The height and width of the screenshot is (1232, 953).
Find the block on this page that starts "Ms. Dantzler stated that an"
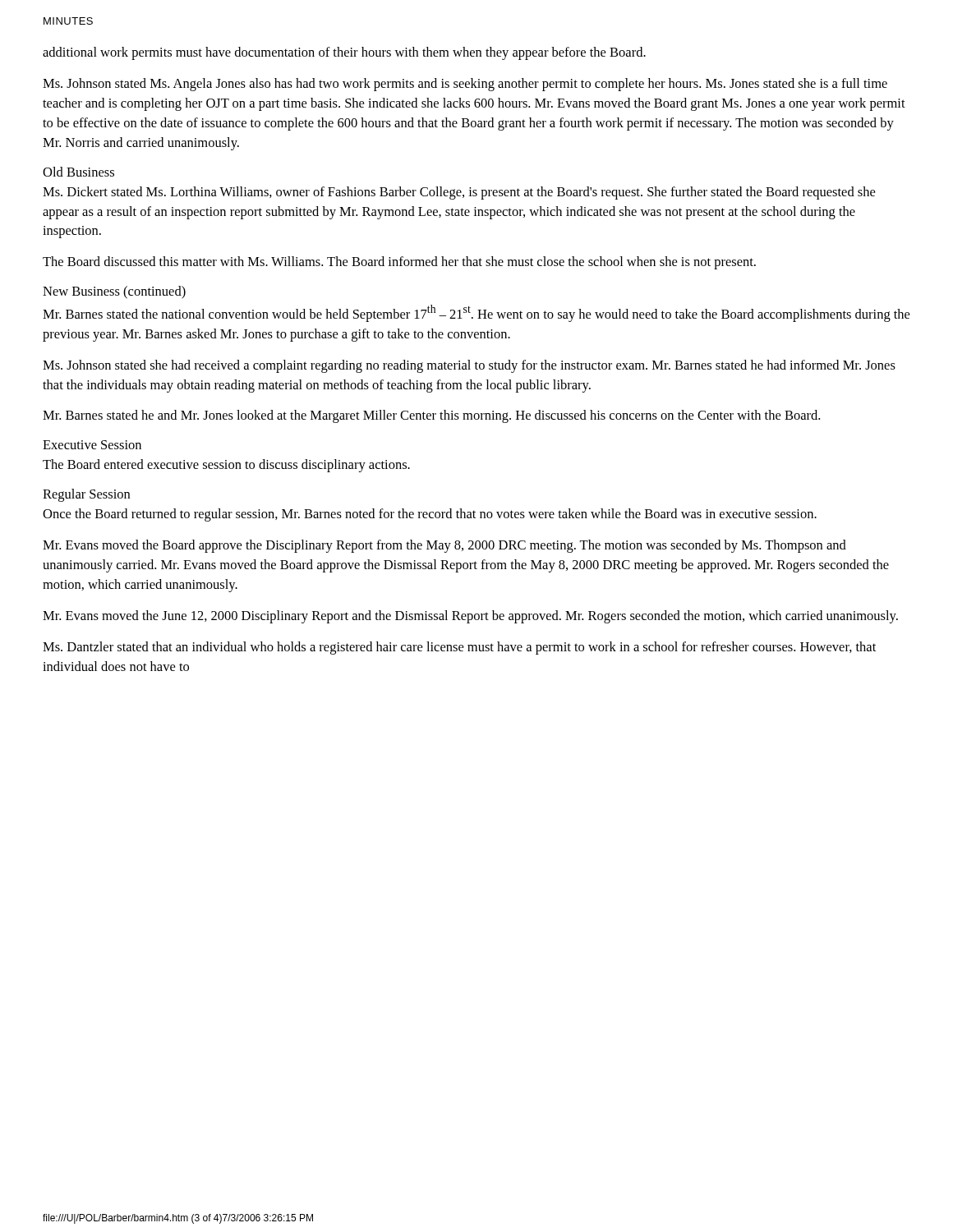459,657
